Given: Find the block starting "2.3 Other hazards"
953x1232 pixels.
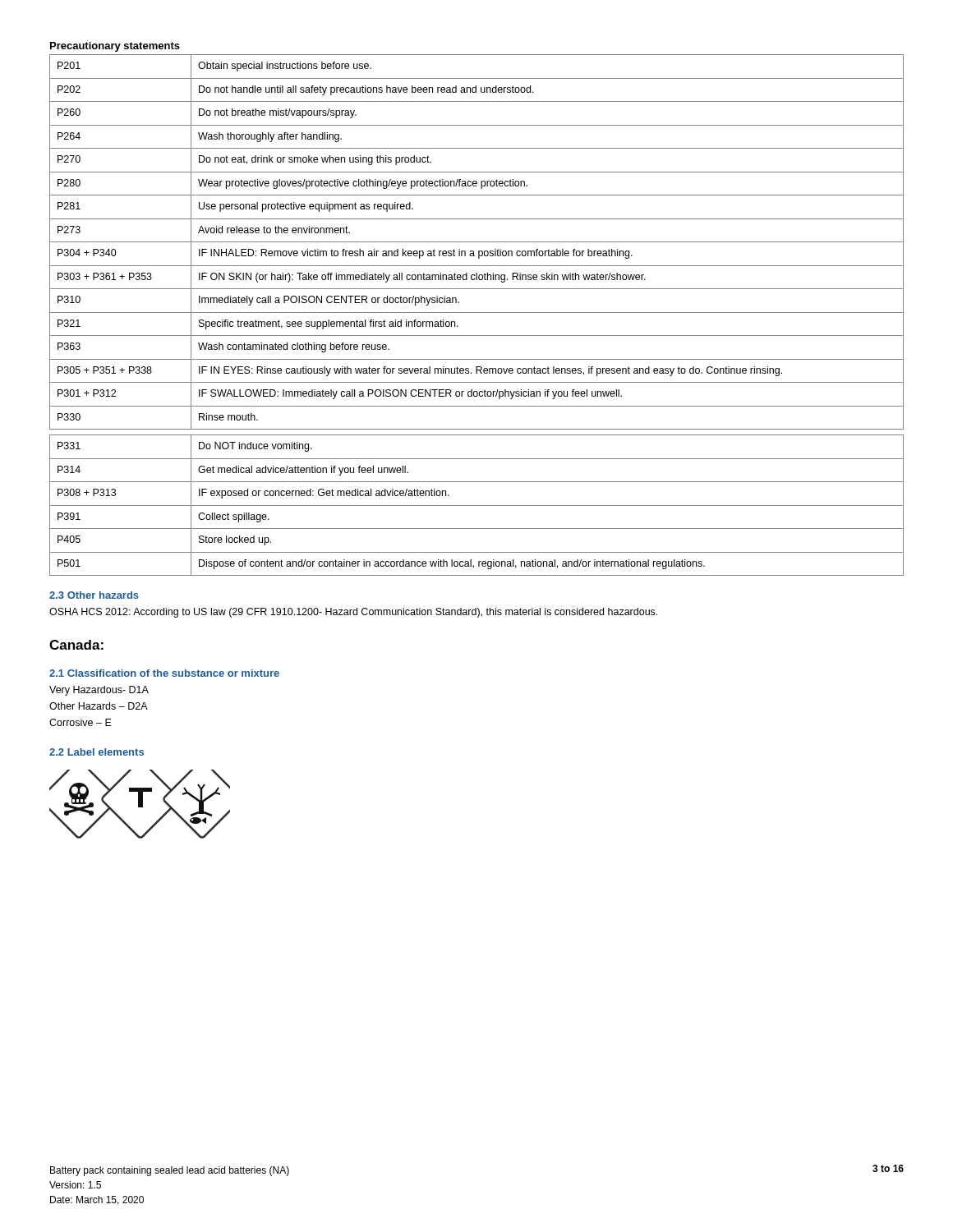Looking at the screenshot, I should 94,595.
